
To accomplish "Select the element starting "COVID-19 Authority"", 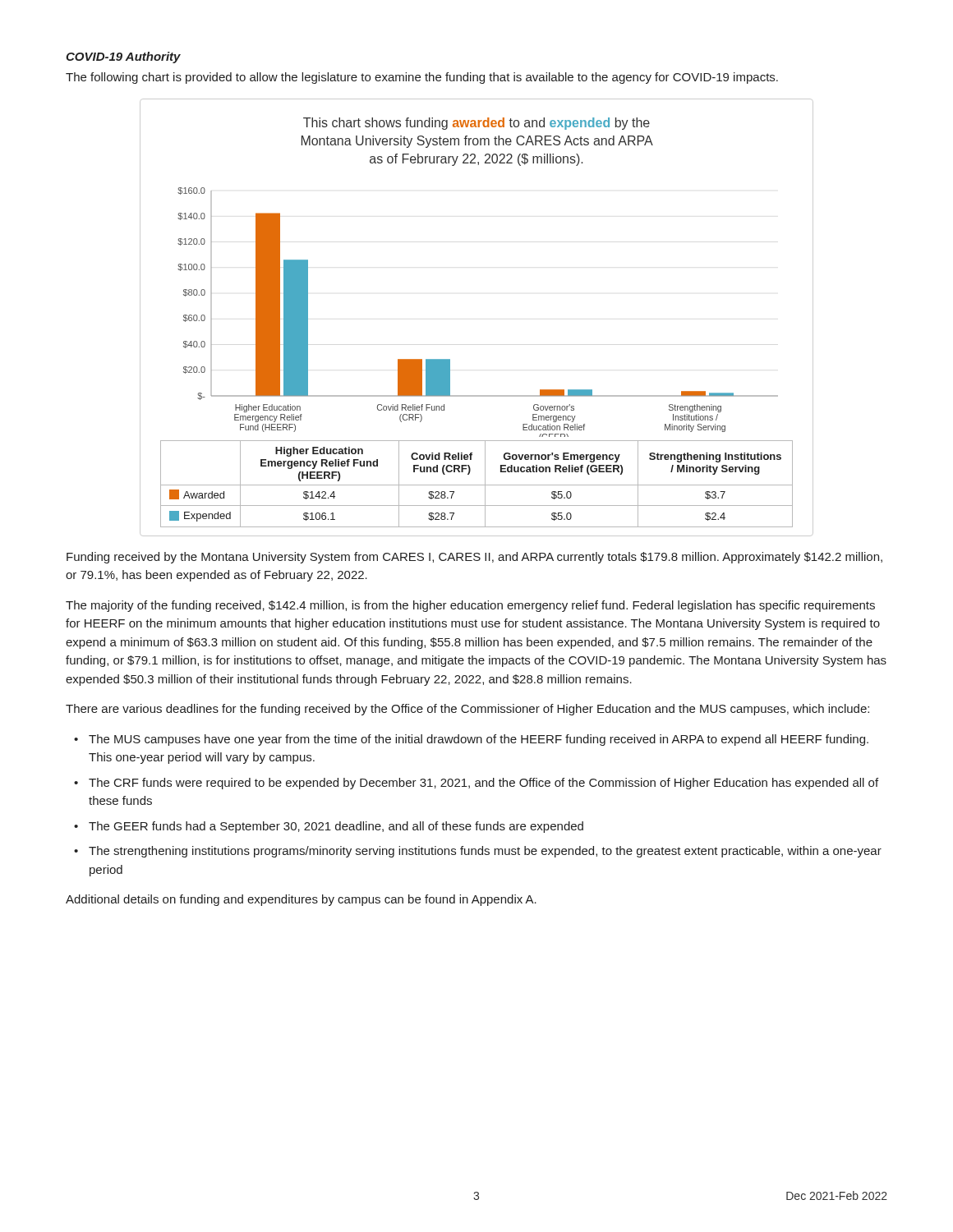I will click(x=123, y=56).
